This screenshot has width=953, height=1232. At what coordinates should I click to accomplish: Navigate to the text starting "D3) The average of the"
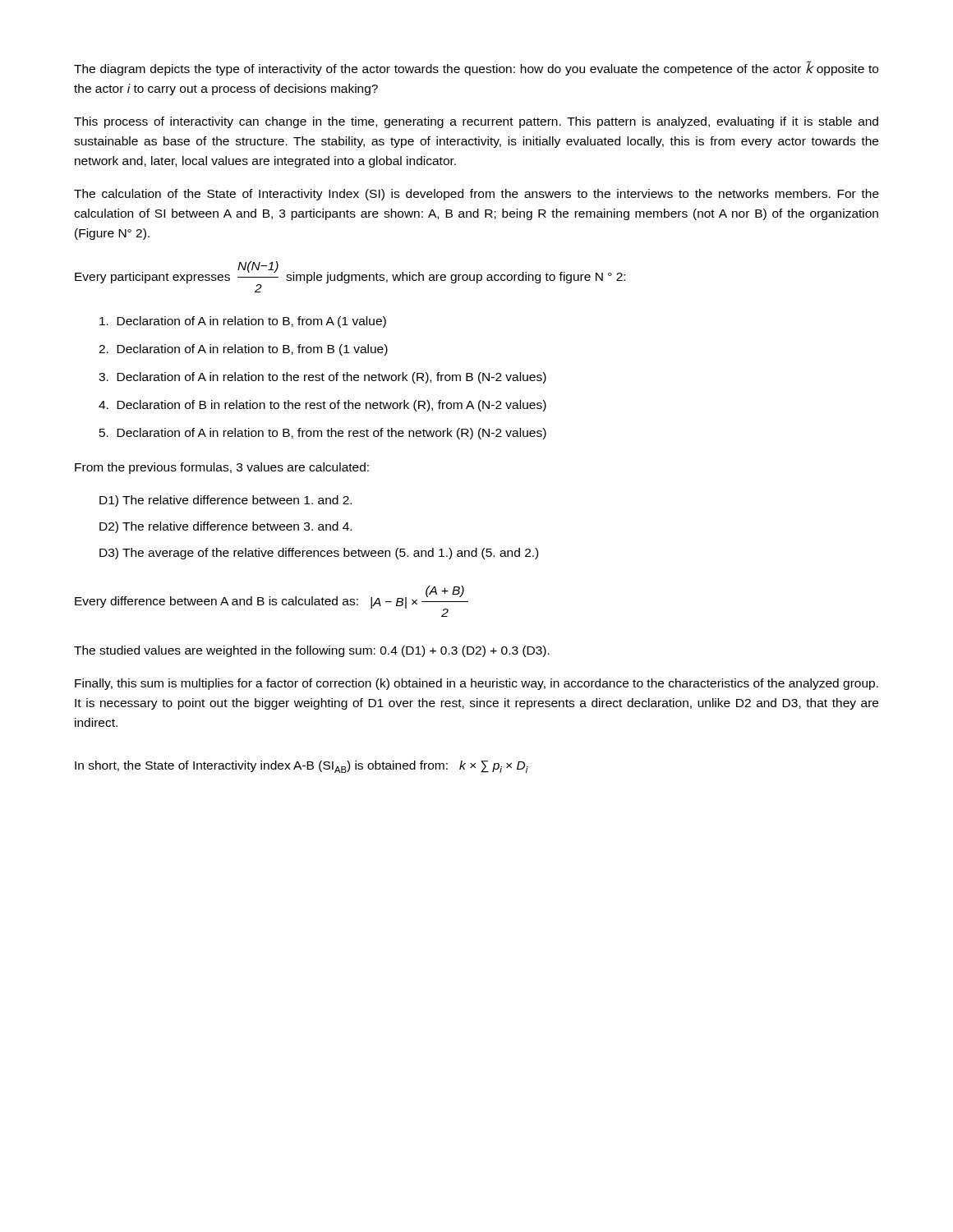pyautogui.click(x=319, y=553)
